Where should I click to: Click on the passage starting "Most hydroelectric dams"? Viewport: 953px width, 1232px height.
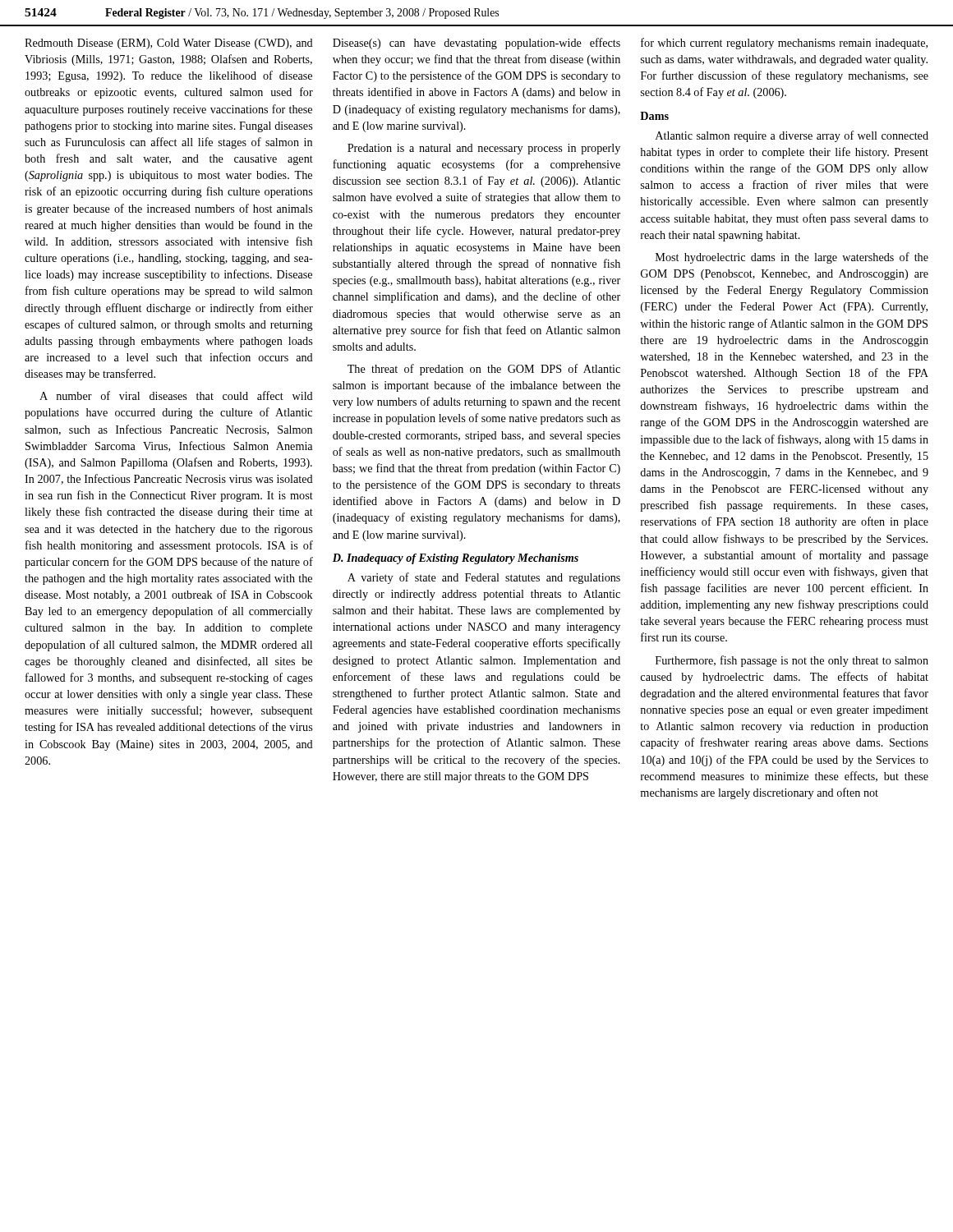point(784,447)
